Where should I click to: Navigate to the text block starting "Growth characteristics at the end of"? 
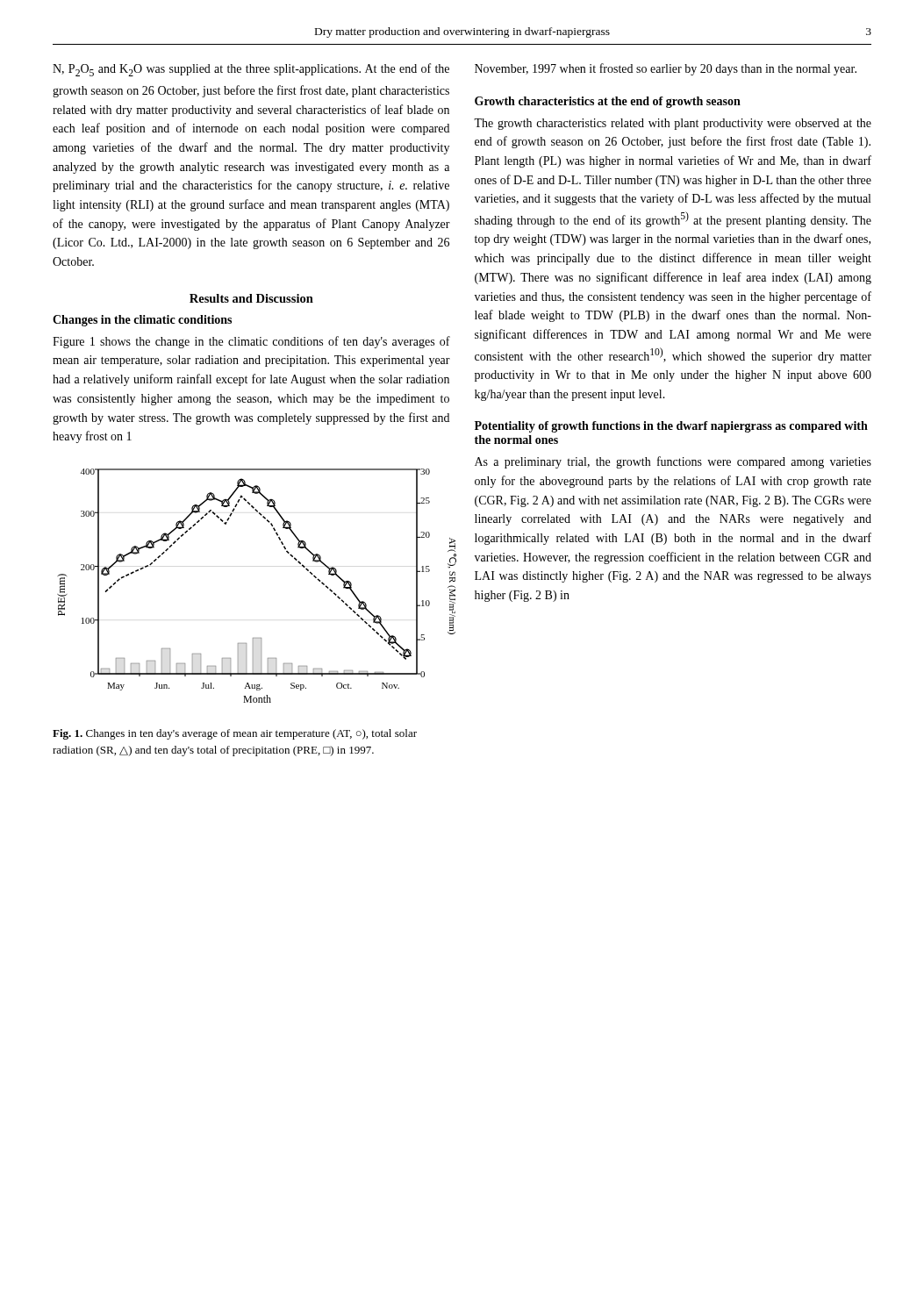[607, 101]
